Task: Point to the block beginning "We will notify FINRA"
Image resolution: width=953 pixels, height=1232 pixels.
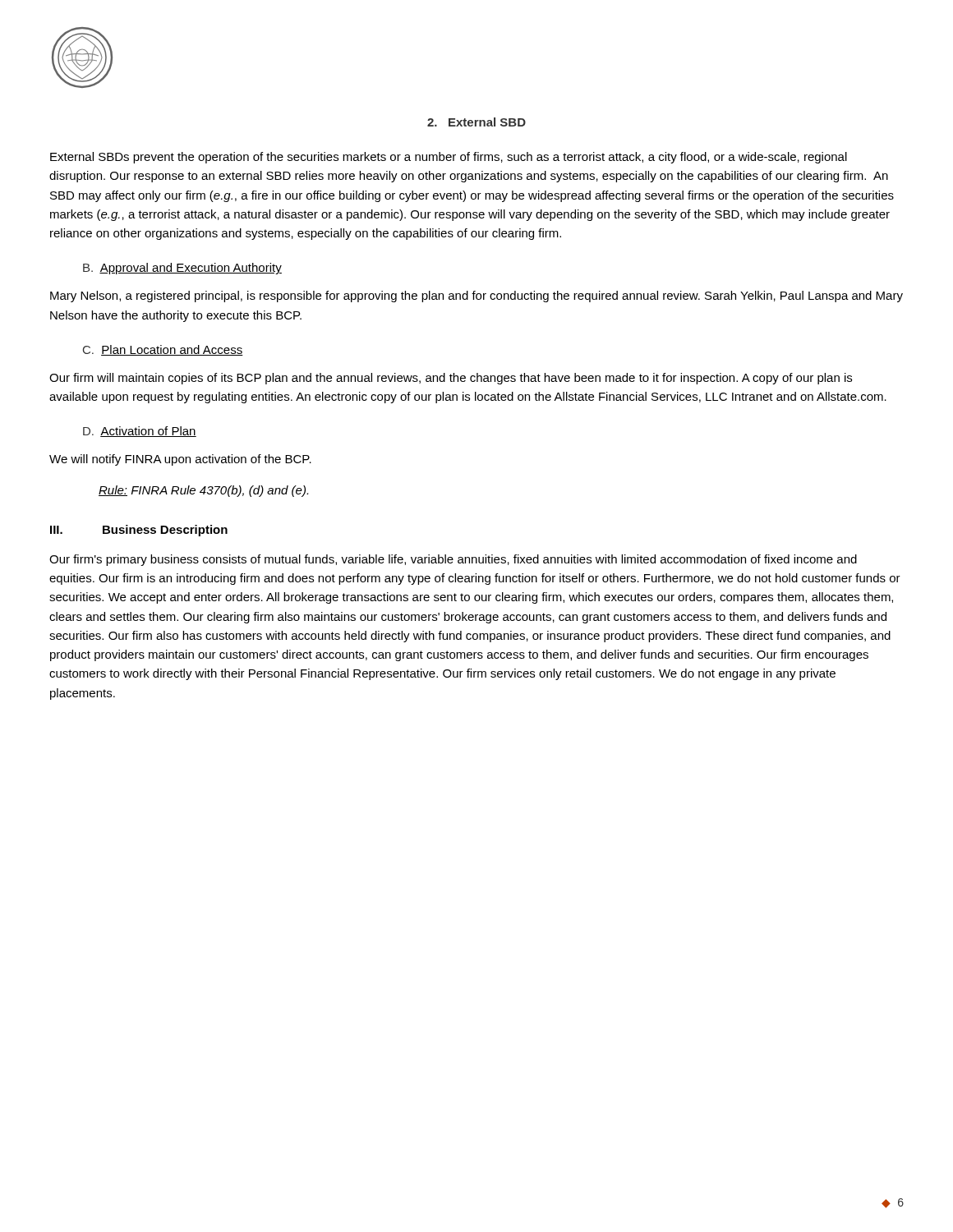Action: point(181,459)
